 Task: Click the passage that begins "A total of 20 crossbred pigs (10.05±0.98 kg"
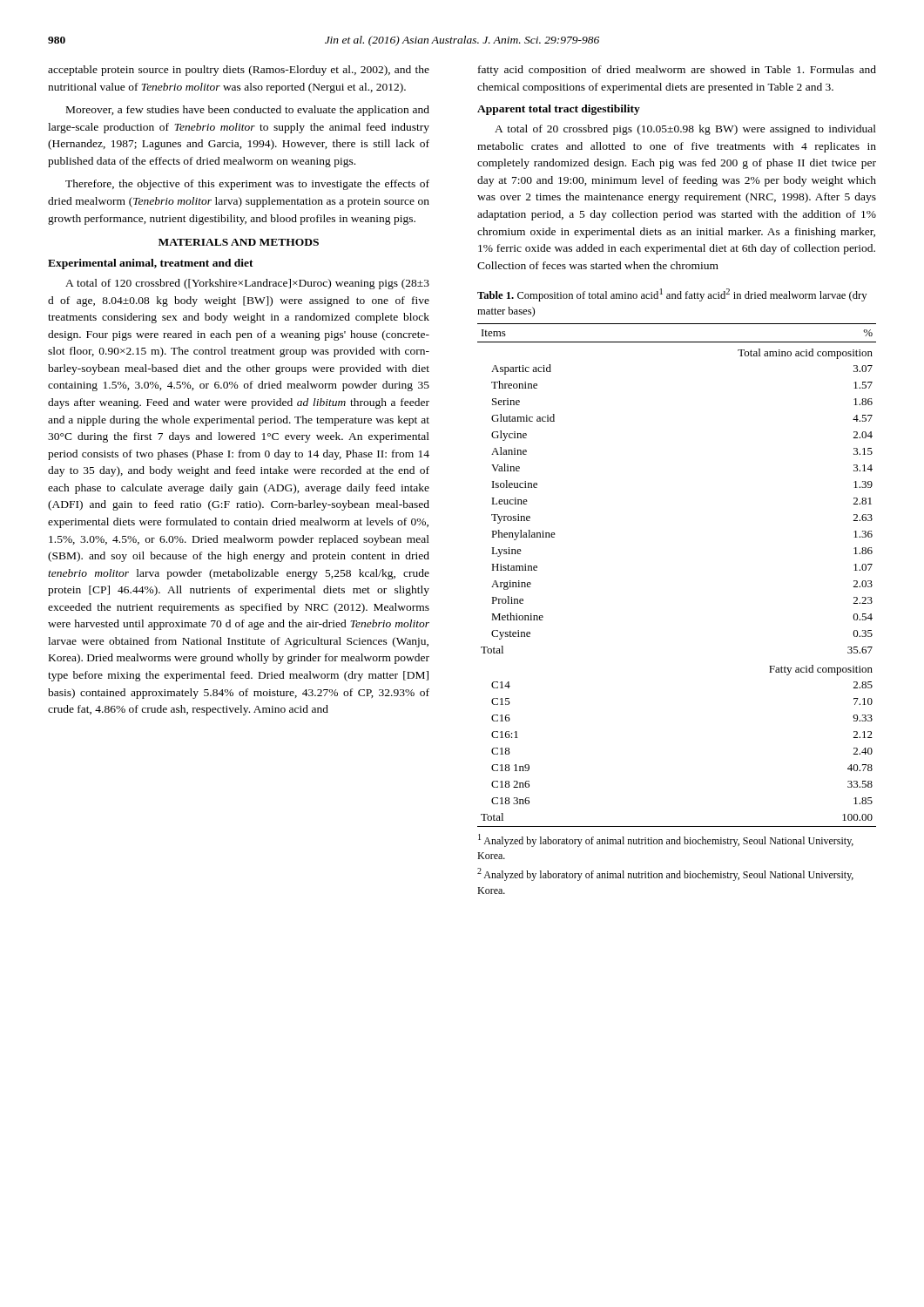677,197
